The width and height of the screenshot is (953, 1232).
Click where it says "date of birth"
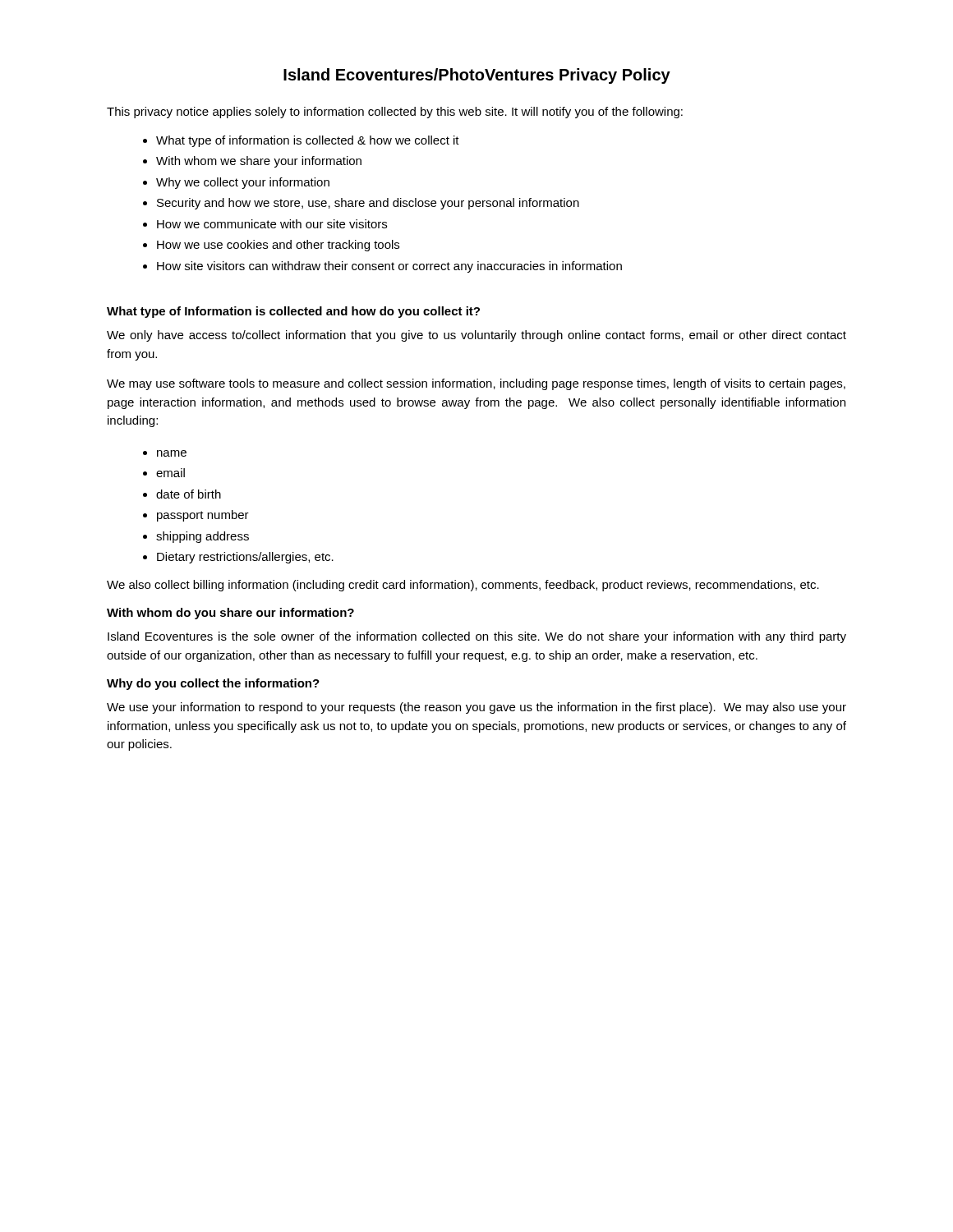click(189, 494)
